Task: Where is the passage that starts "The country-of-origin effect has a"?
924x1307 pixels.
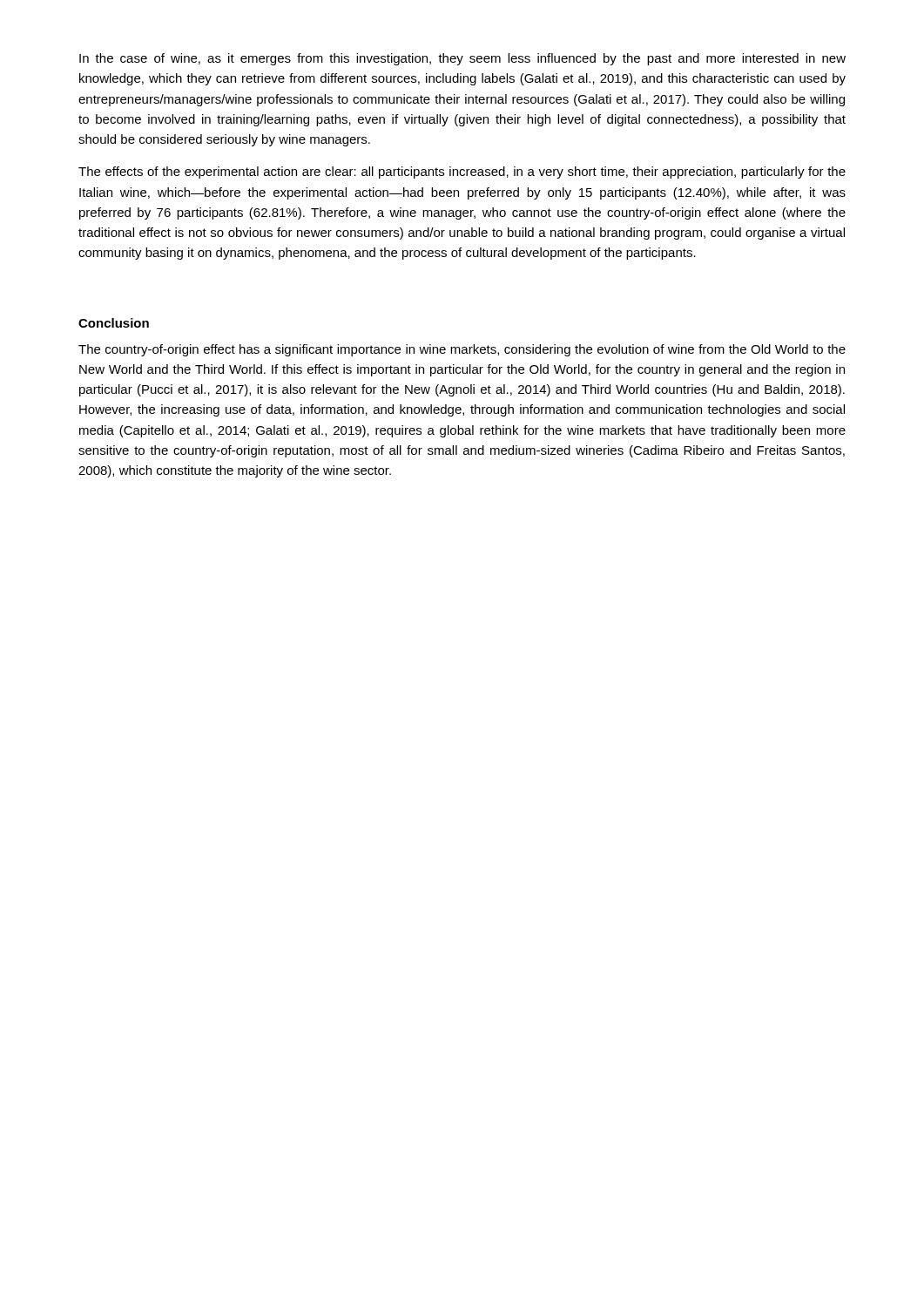Action: tap(462, 409)
